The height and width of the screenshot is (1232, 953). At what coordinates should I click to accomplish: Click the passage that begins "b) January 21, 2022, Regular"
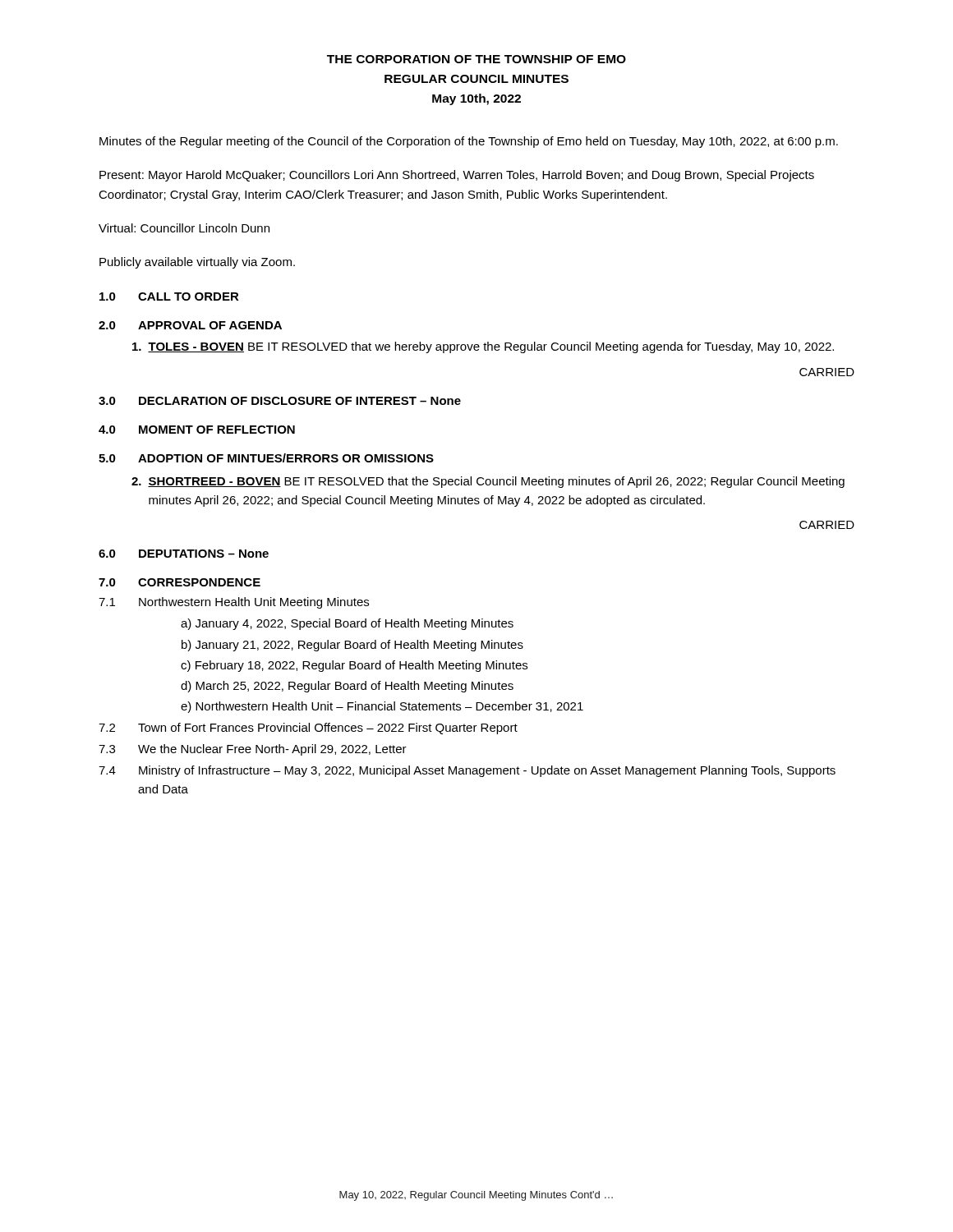coord(352,644)
